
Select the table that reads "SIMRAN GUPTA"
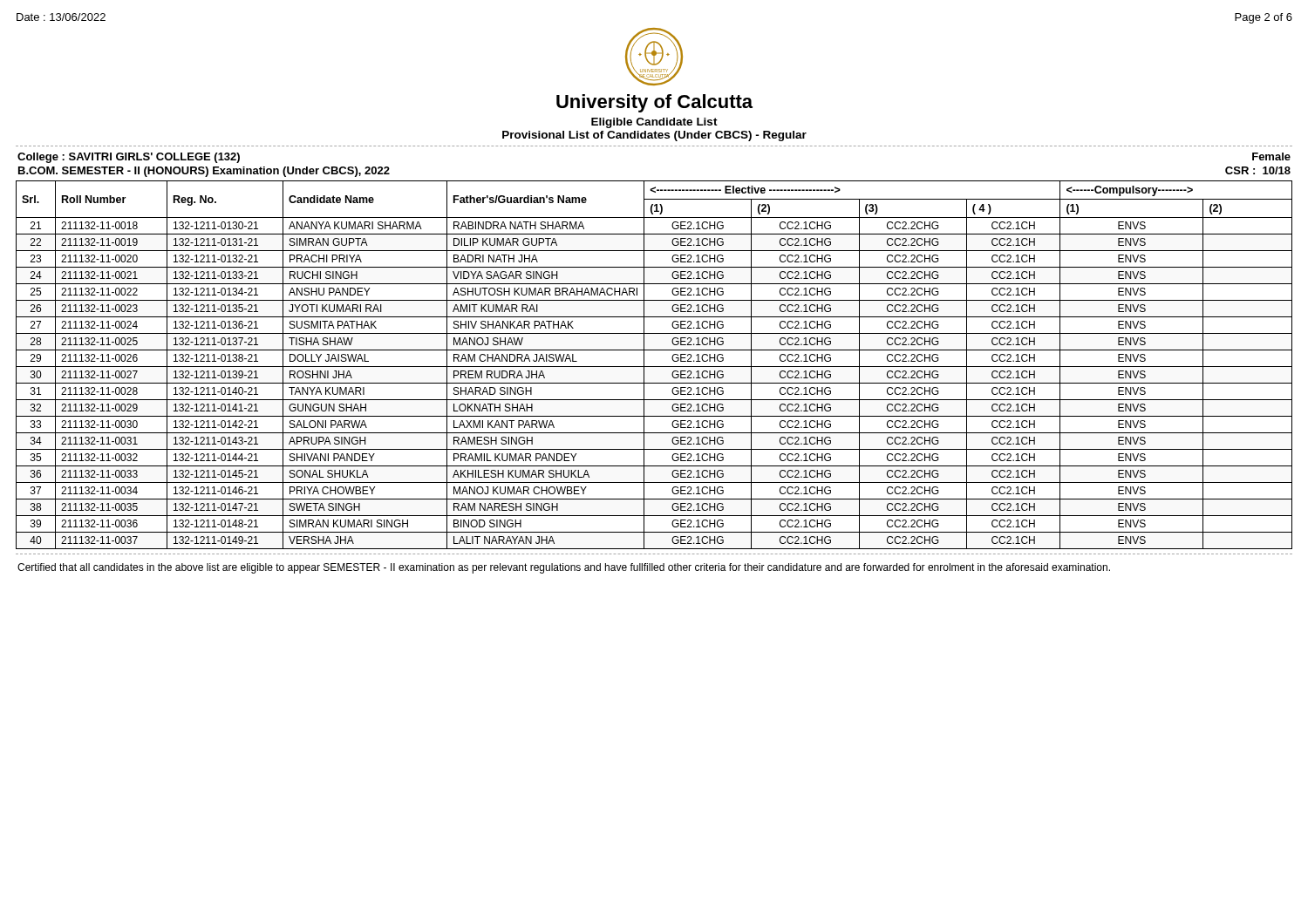(x=654, y=365)
